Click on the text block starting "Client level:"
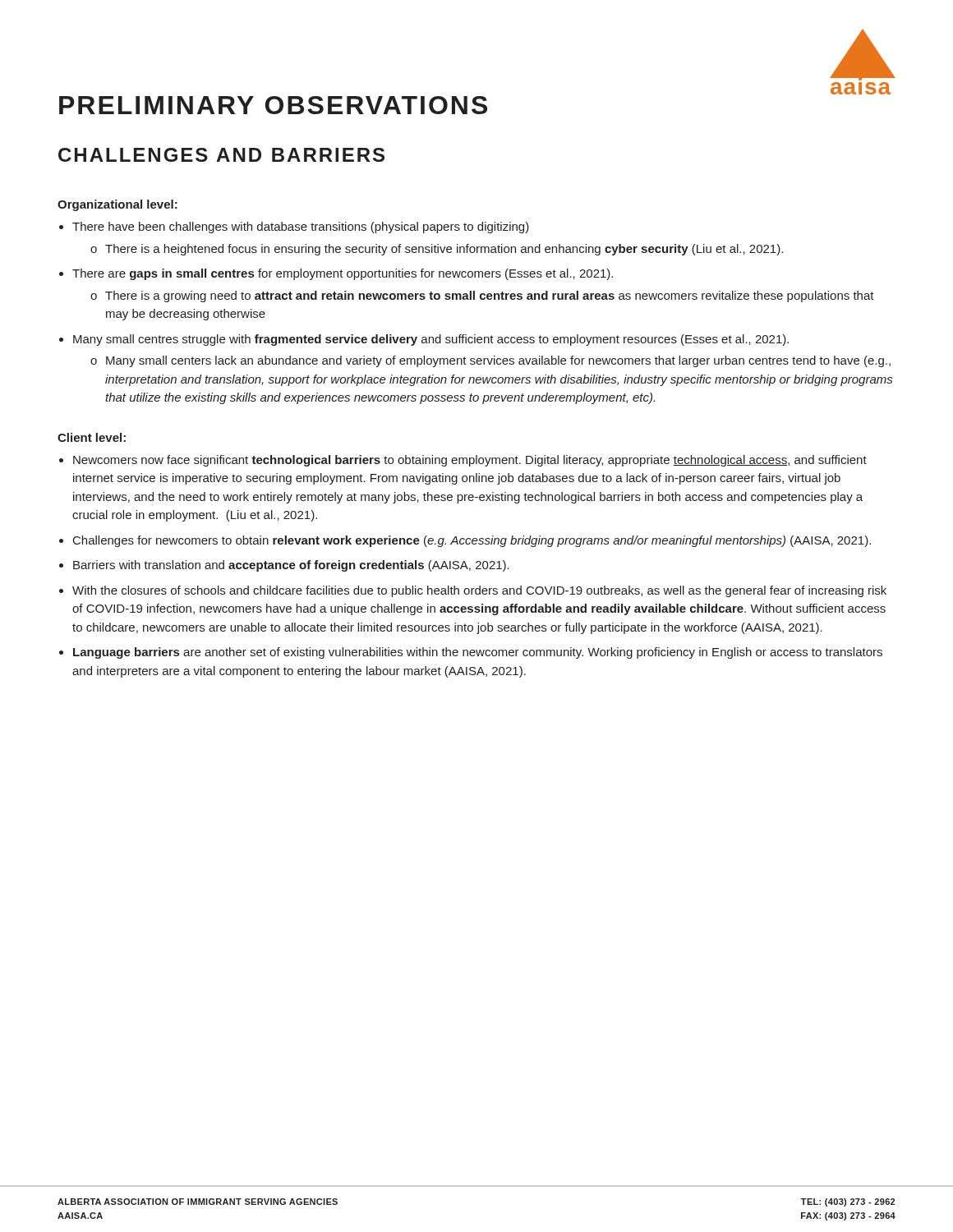 coord(92,437)
